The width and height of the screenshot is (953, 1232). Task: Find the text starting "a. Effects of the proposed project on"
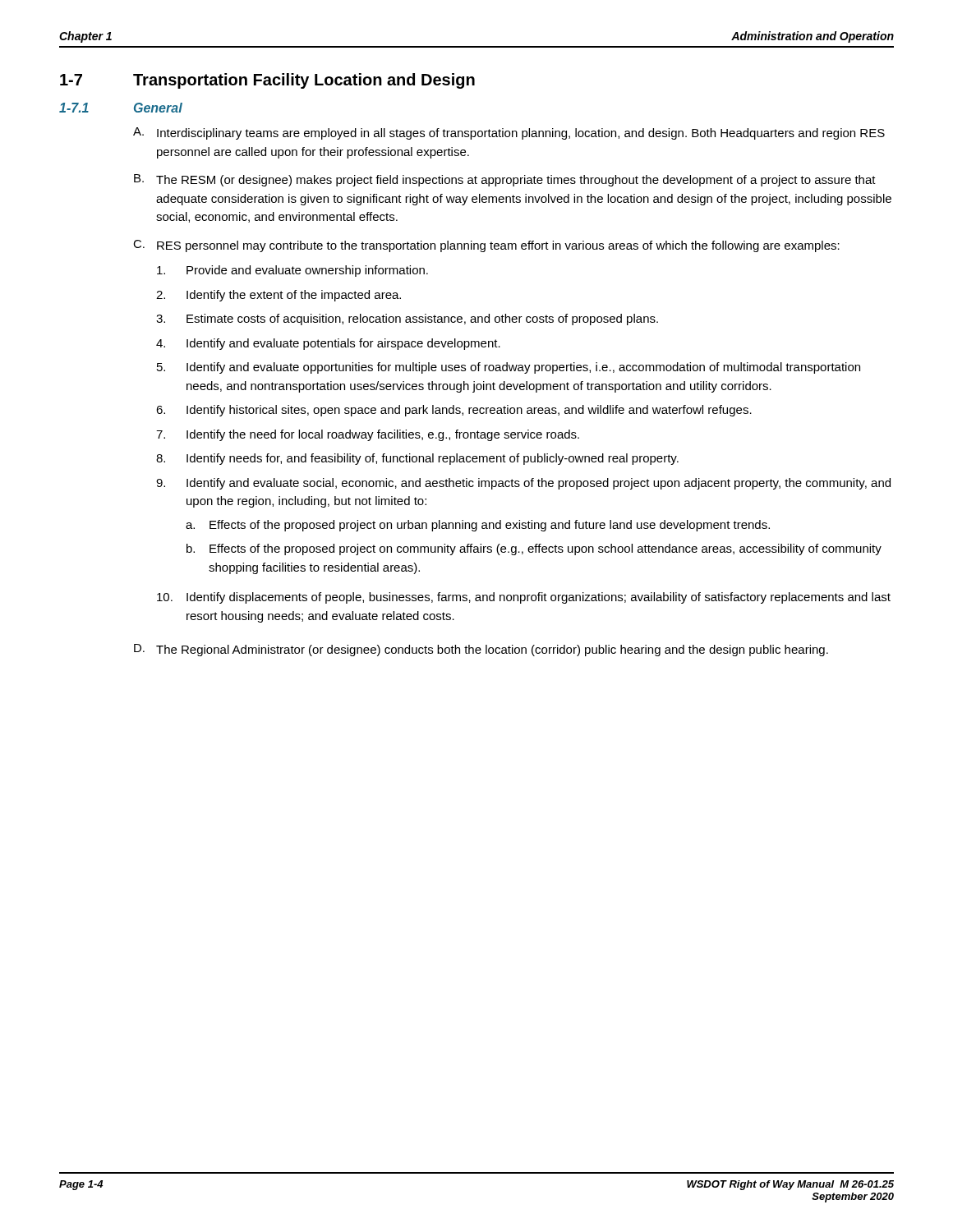pyautogui.click(x=540, y=525)
